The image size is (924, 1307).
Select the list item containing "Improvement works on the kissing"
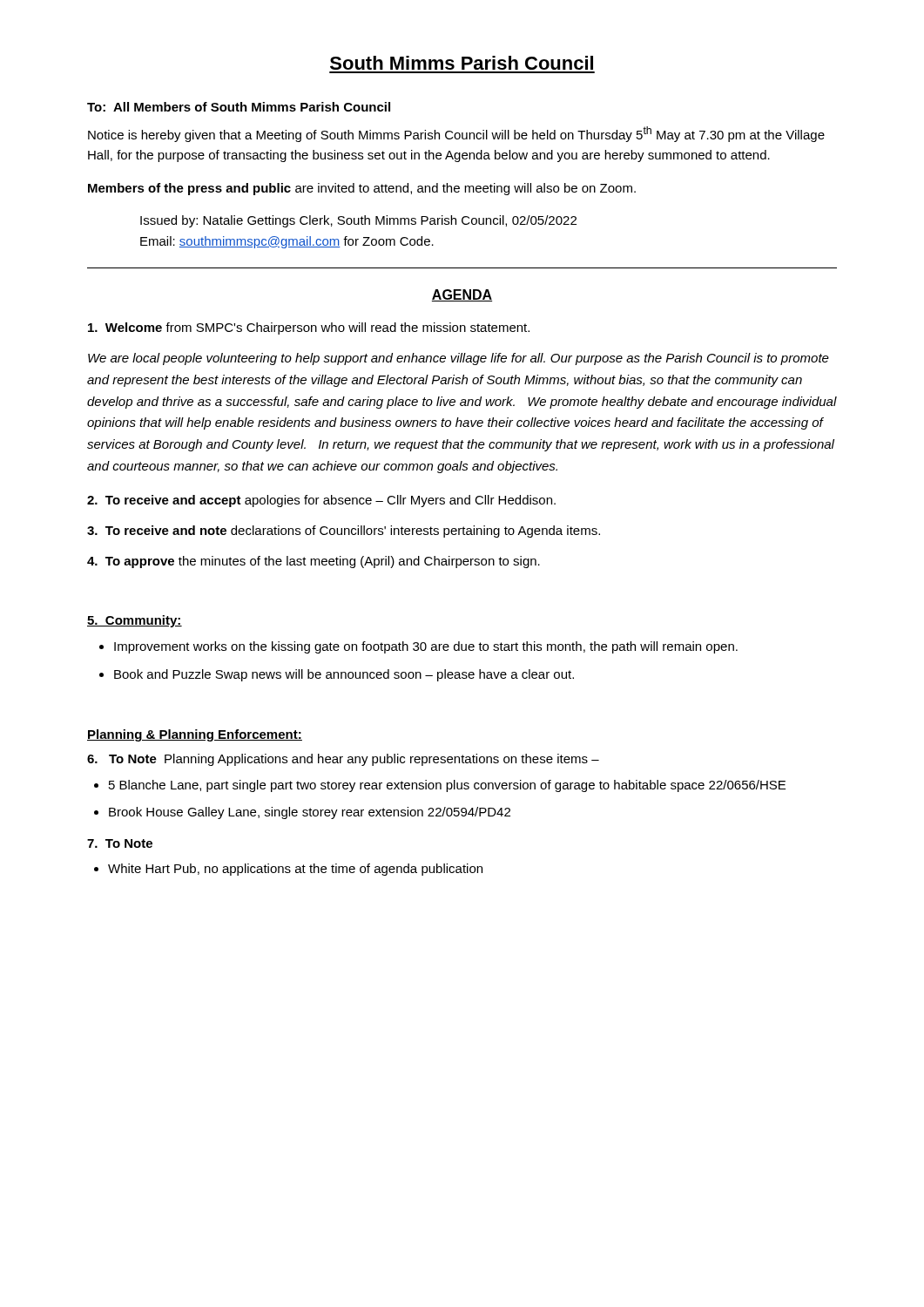tap(426, 646)
